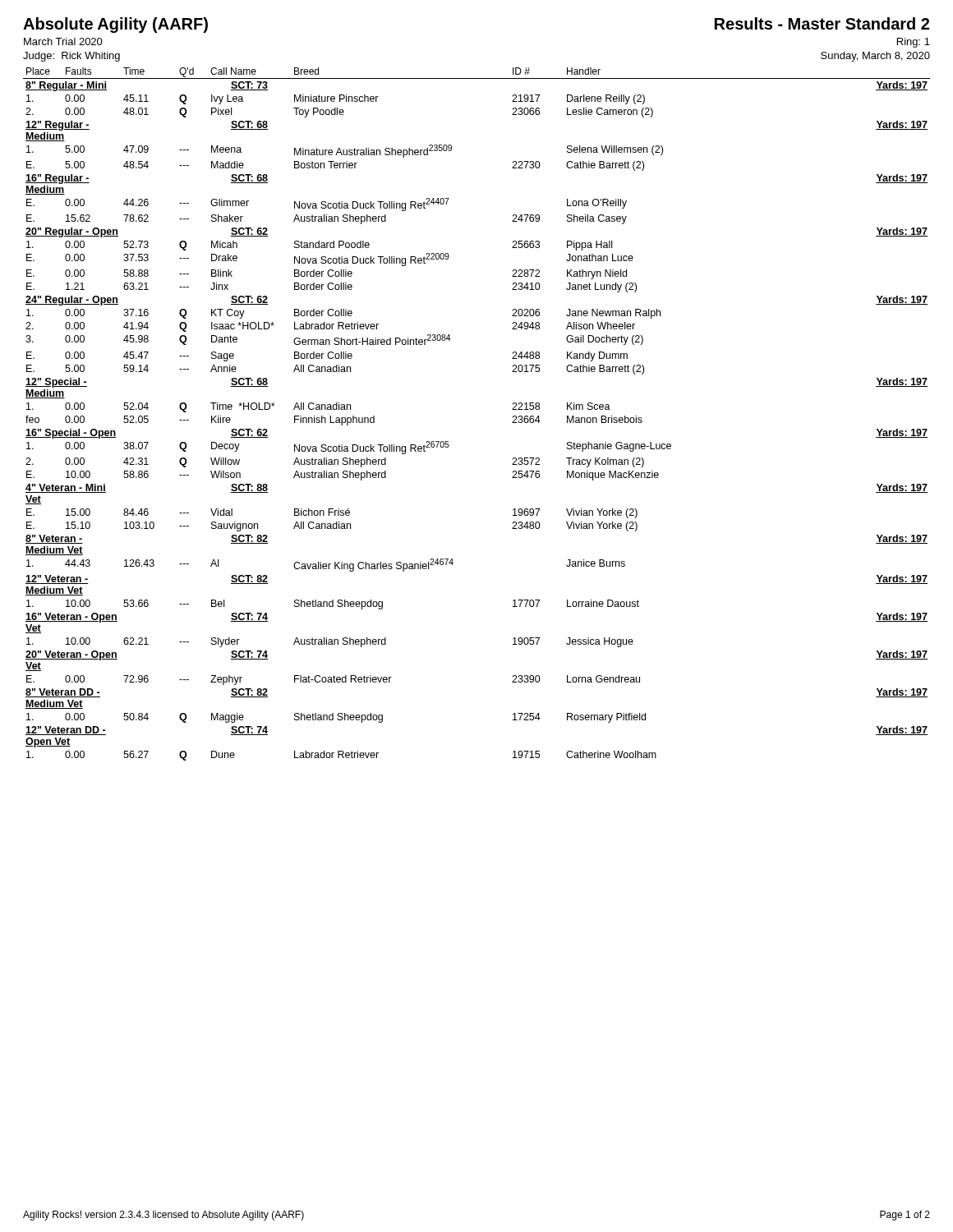Image resolution: width=953 pixels, height=1232 pixels.
Task: Locate the block of text that opens with "Judge: Rick Whiting Sunday,"
Action: pyautogui.click(x=69, y=56)
